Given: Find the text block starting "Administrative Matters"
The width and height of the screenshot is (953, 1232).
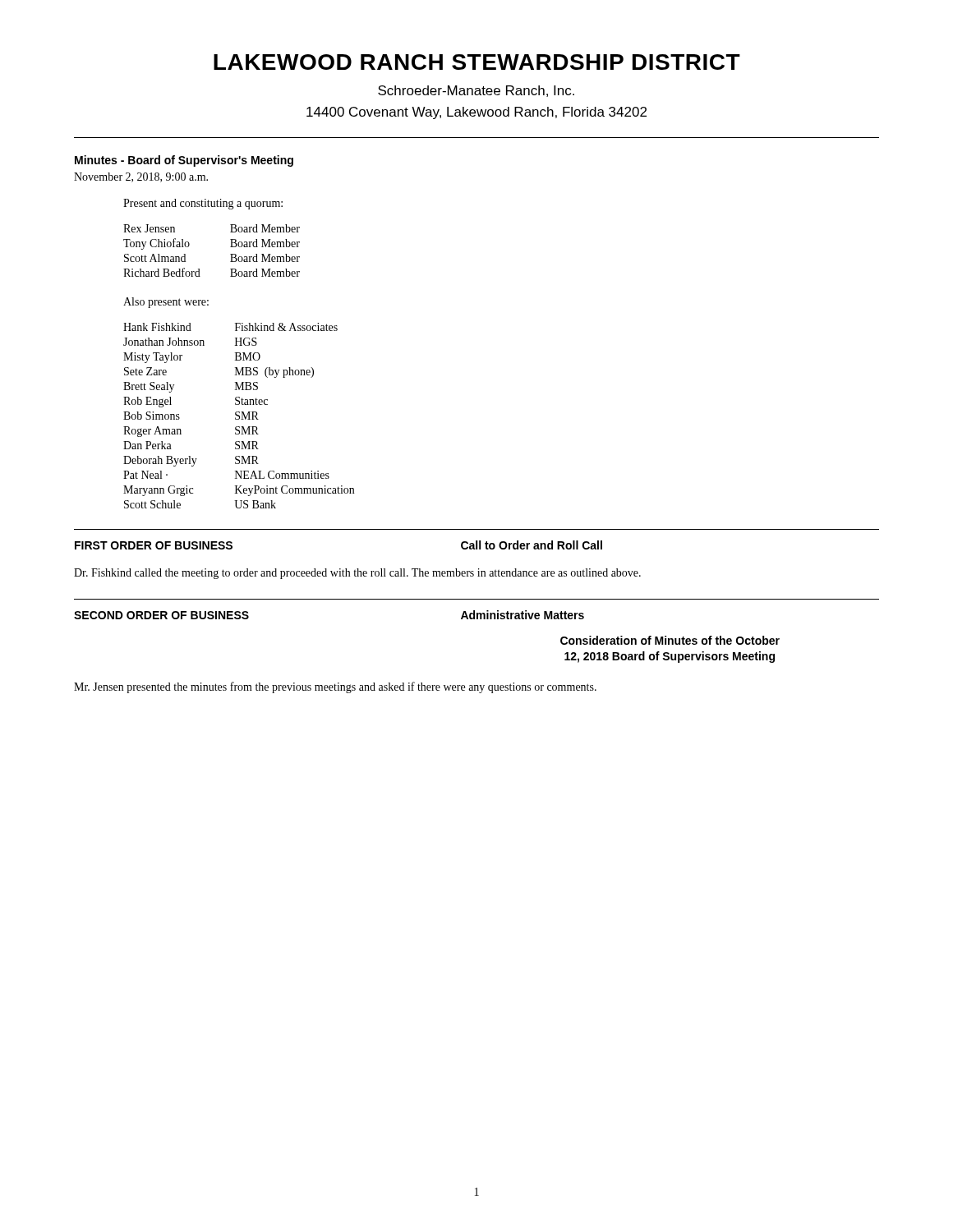Looking at the screenshot, I should pos(523,615).
